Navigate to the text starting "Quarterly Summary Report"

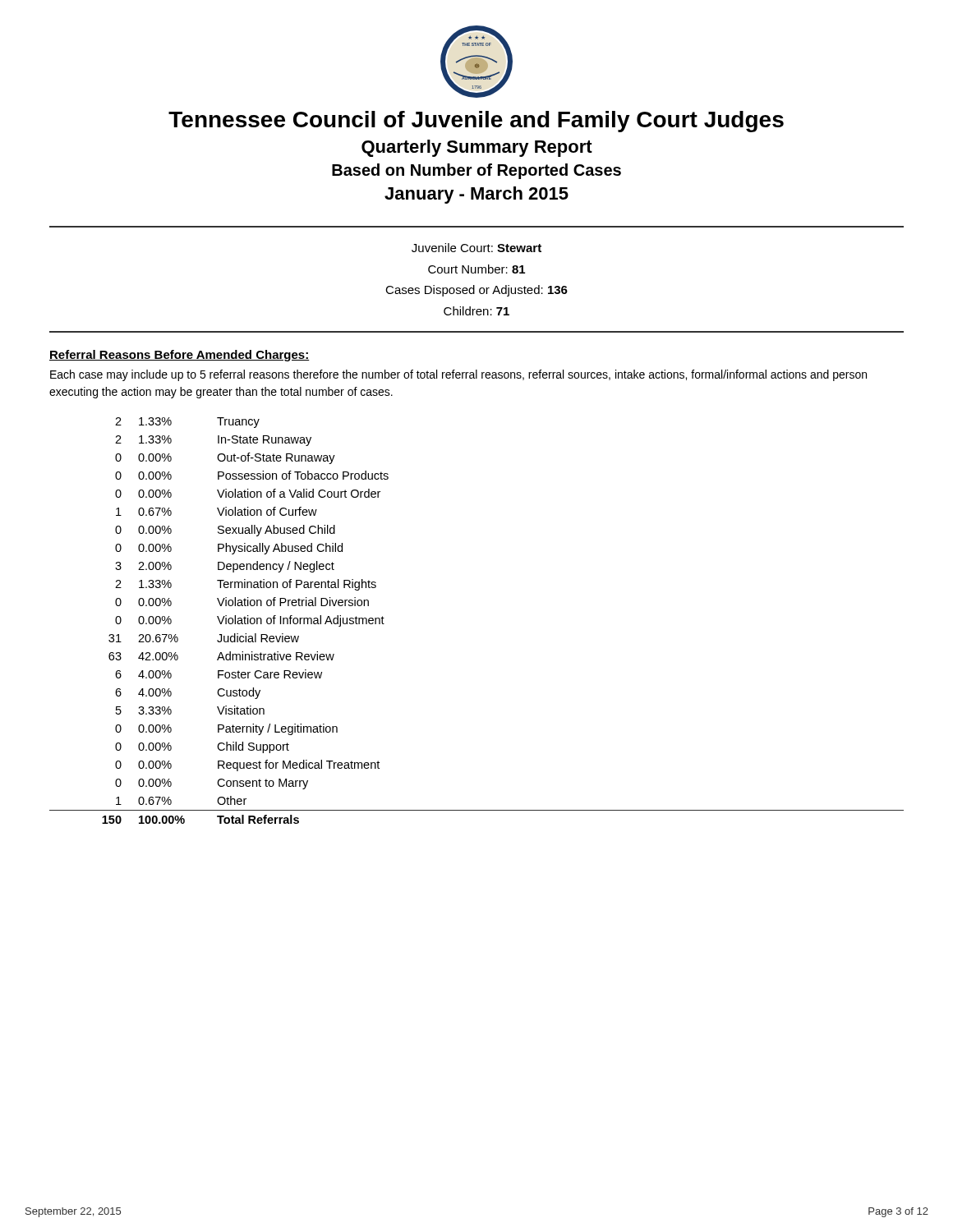pos(476,147)
